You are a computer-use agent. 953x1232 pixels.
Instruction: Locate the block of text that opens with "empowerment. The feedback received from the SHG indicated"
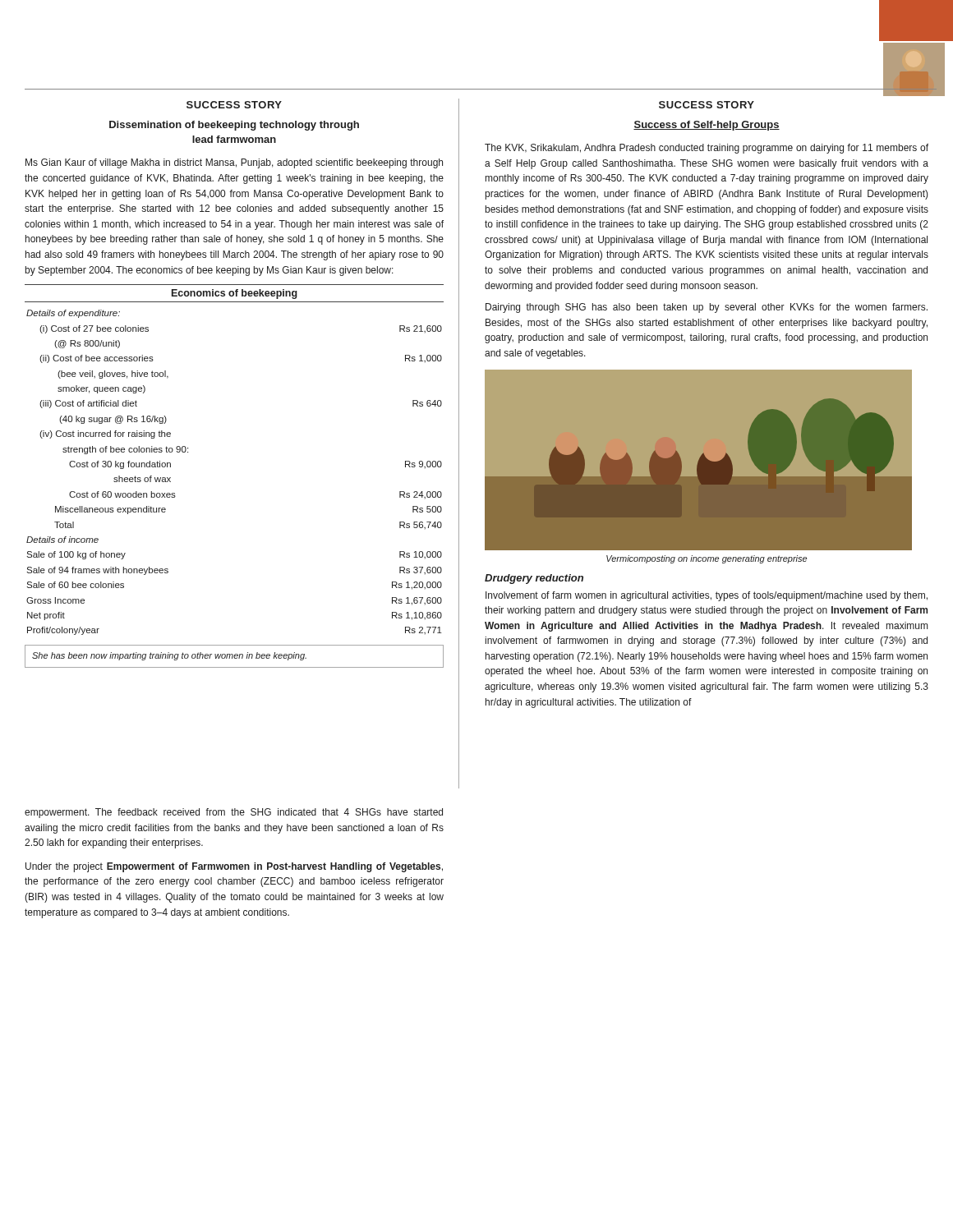click(234, 828)
